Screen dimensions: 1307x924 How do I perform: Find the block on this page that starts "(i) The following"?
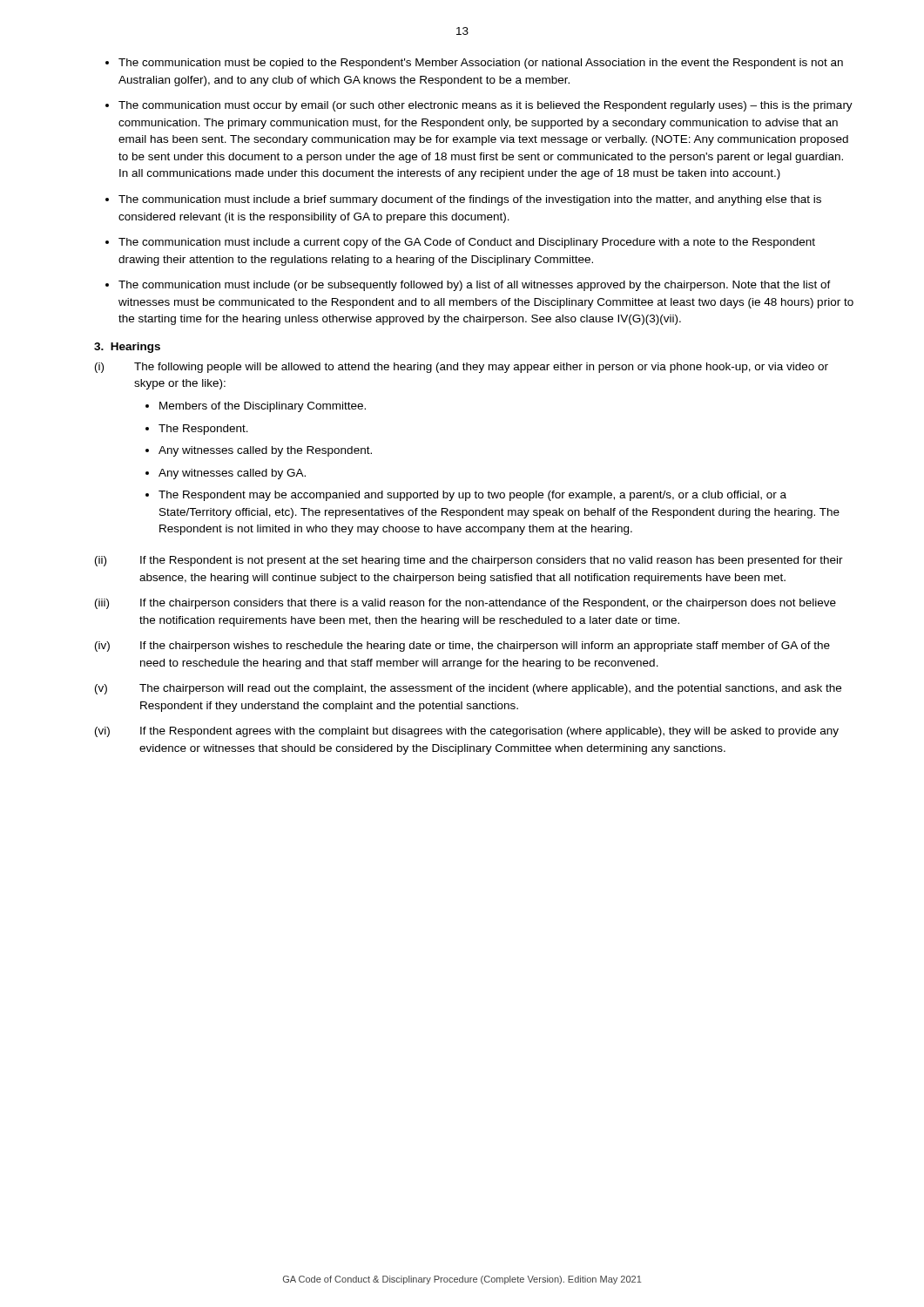point(462,368)
